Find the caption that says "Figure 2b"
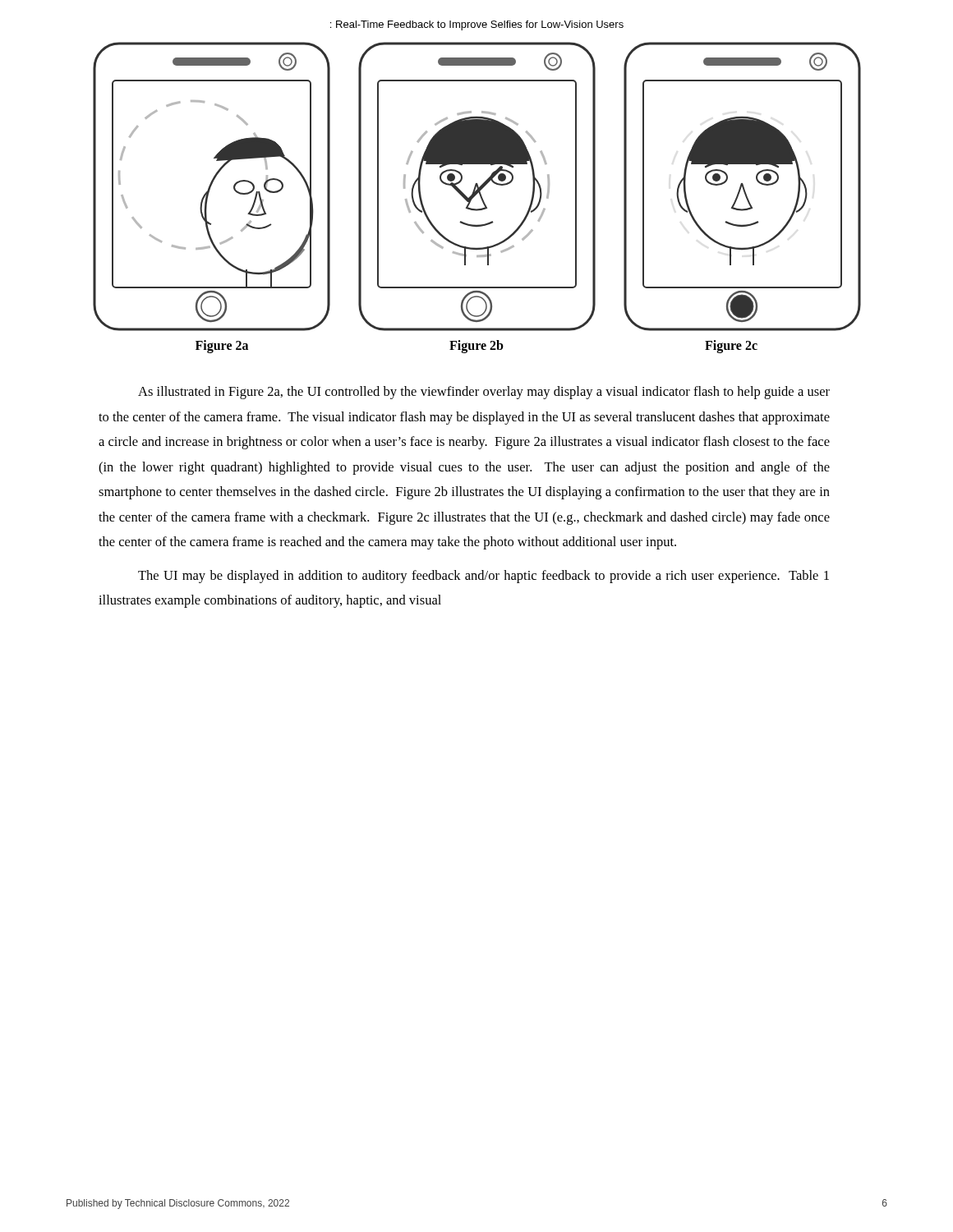 coord(476,345)
